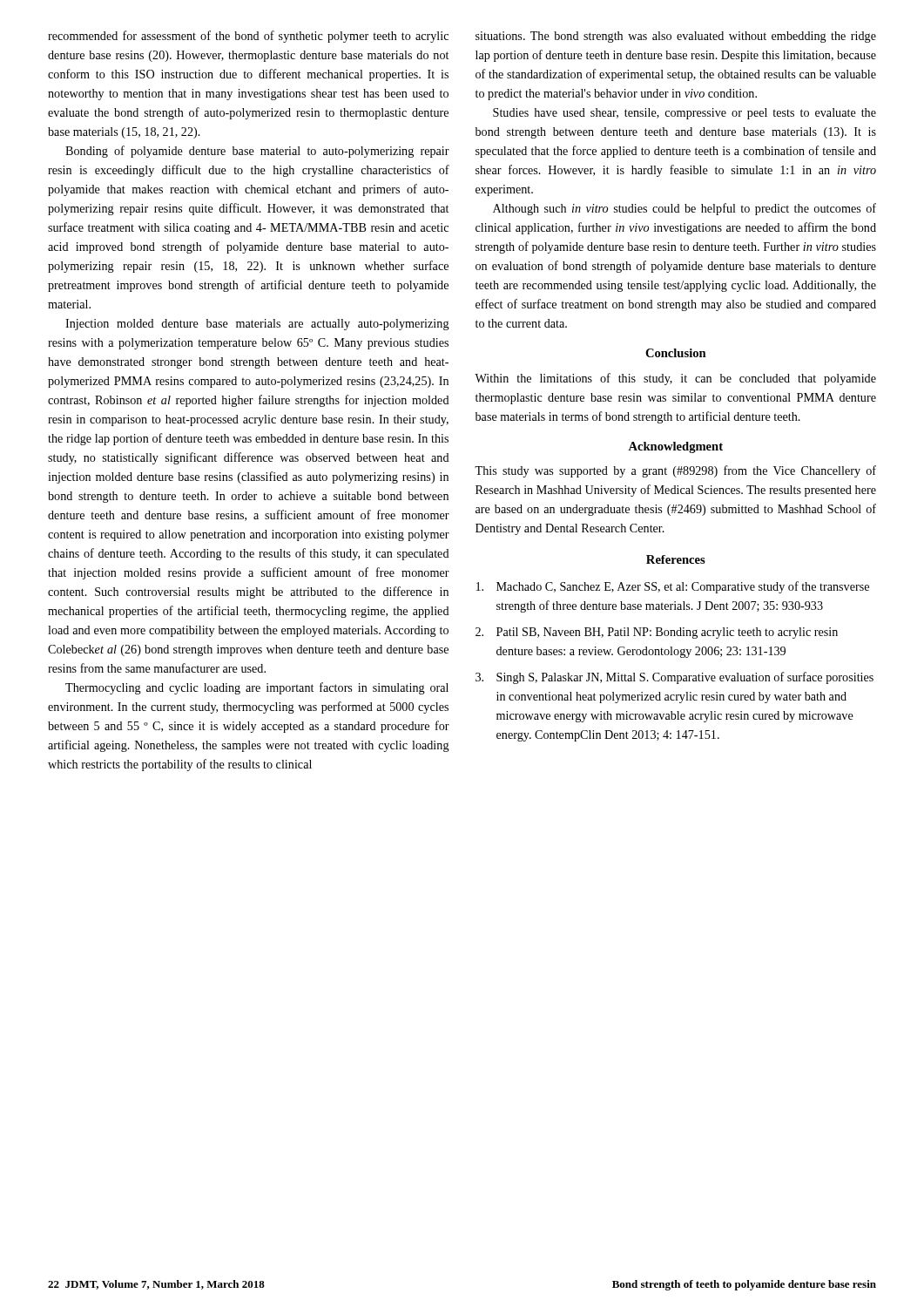This screenshot has height=1307, width=924.
Task: Locate the block of text that opens with "2. Patil SB, Naveen BH, Patil NP:"
Action: [x=676, y=641]
